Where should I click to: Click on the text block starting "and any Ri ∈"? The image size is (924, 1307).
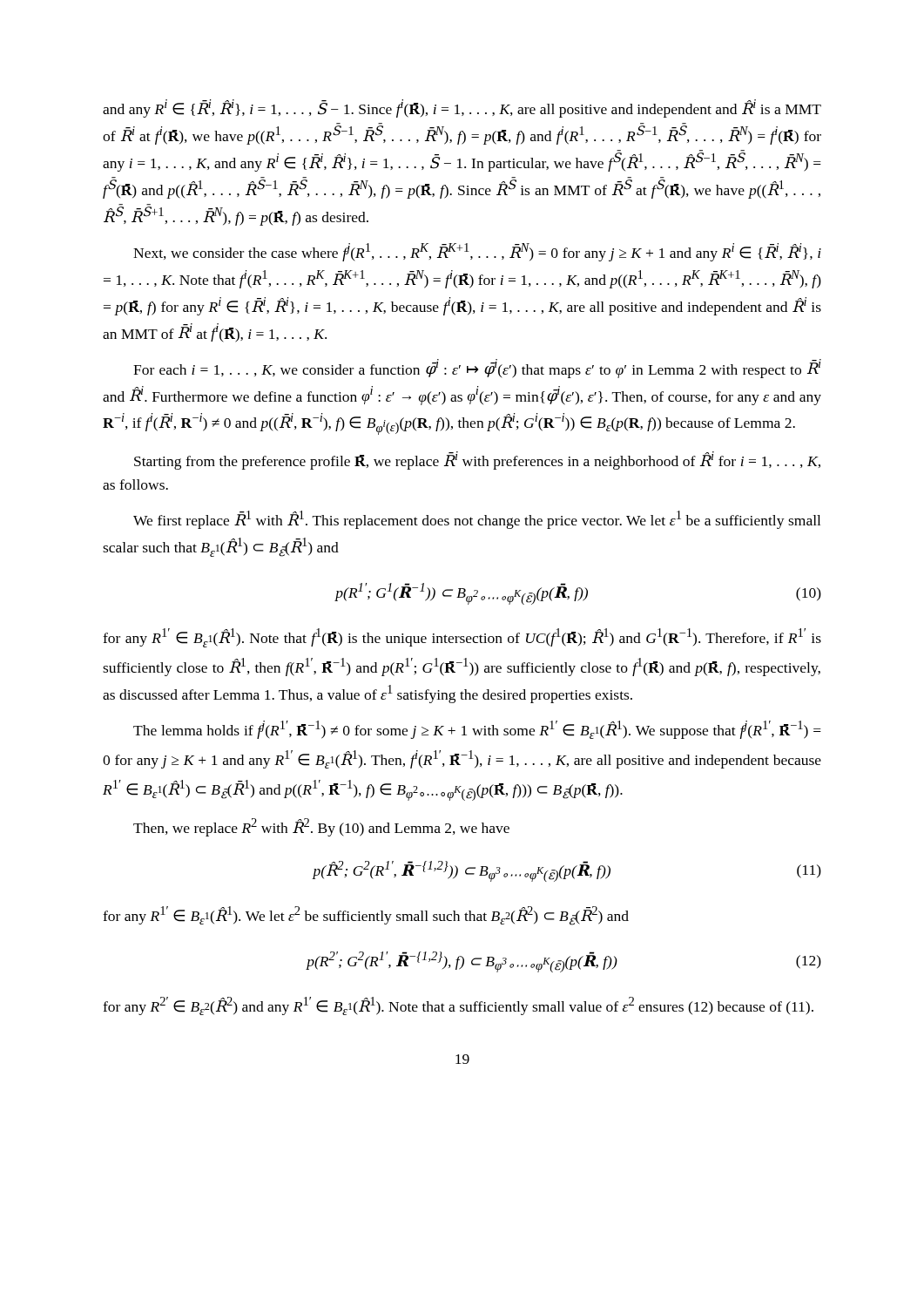point(462,161)
